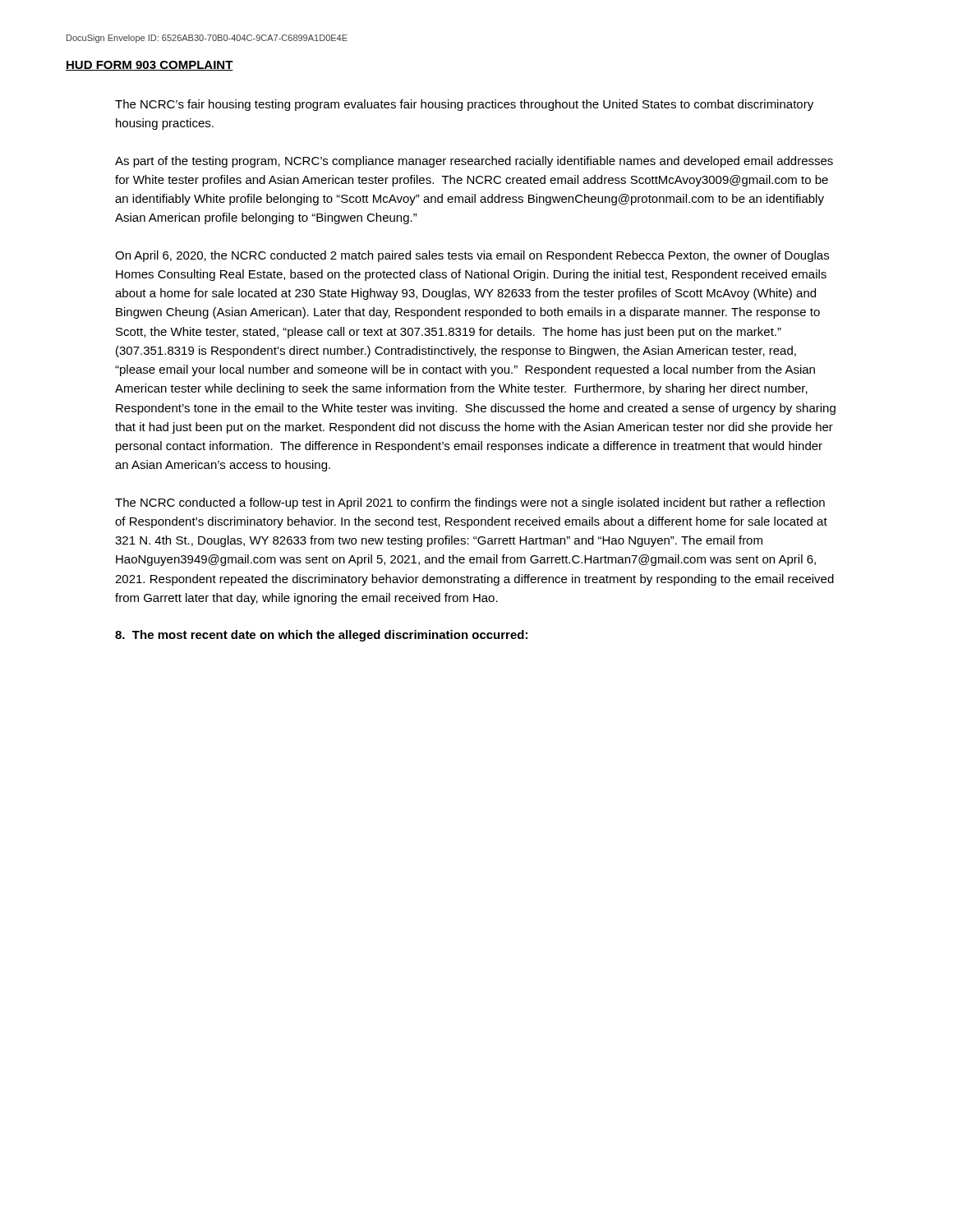Image resolution: width=953 pixels, height=1232 pixels.
Task: Click on the text block starting "8. The most recent date on which the"
Action: pos(322,634)
